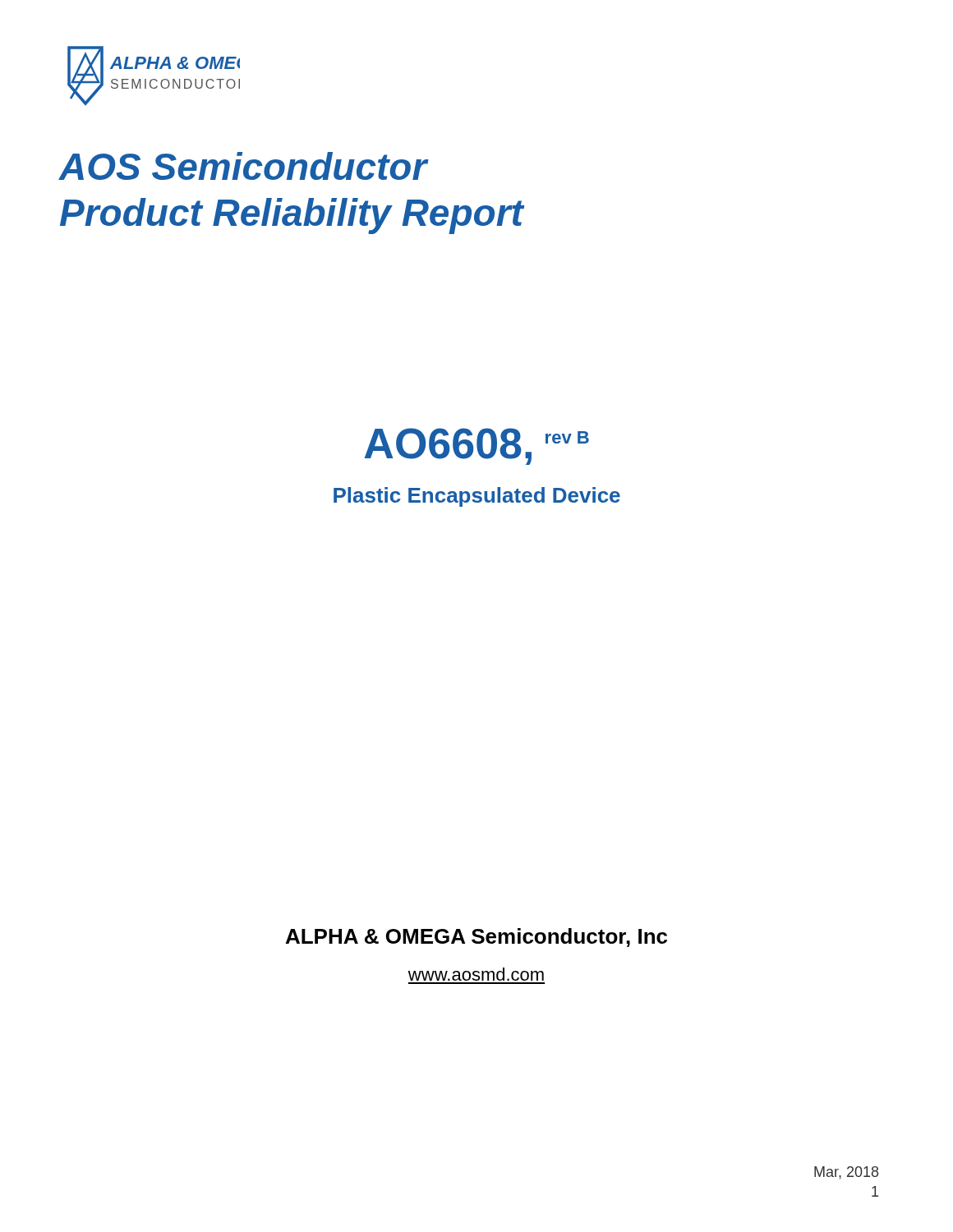Locate the block starting "ALPHA & OMEGA Semiconductor, Inc www.aosmd.com"
Viewport: 953px width, 1232px height.
[x=476, y=938]
